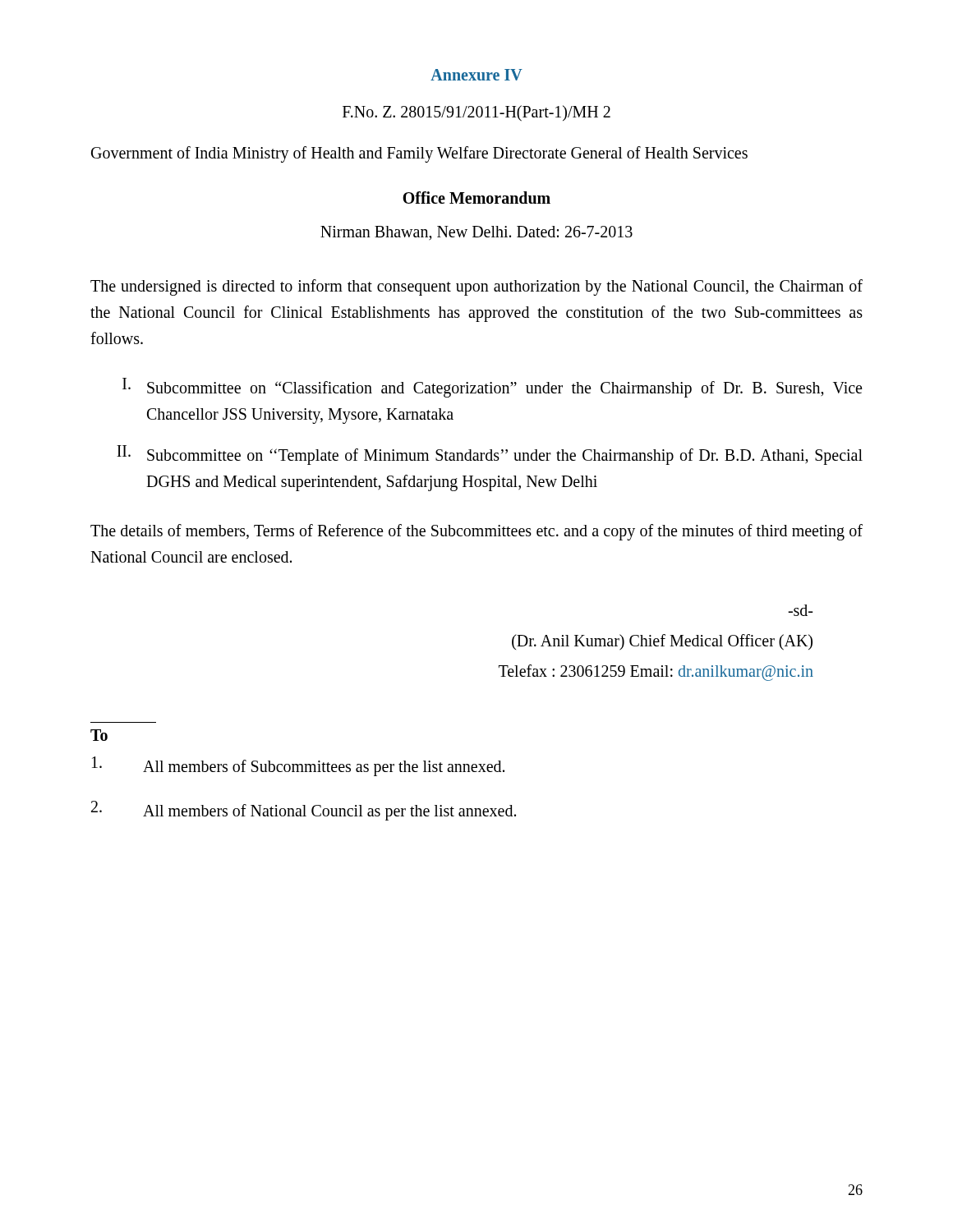
Task: Find the text block that reads "The undersigned is directed to"
Action: point(476,312)
